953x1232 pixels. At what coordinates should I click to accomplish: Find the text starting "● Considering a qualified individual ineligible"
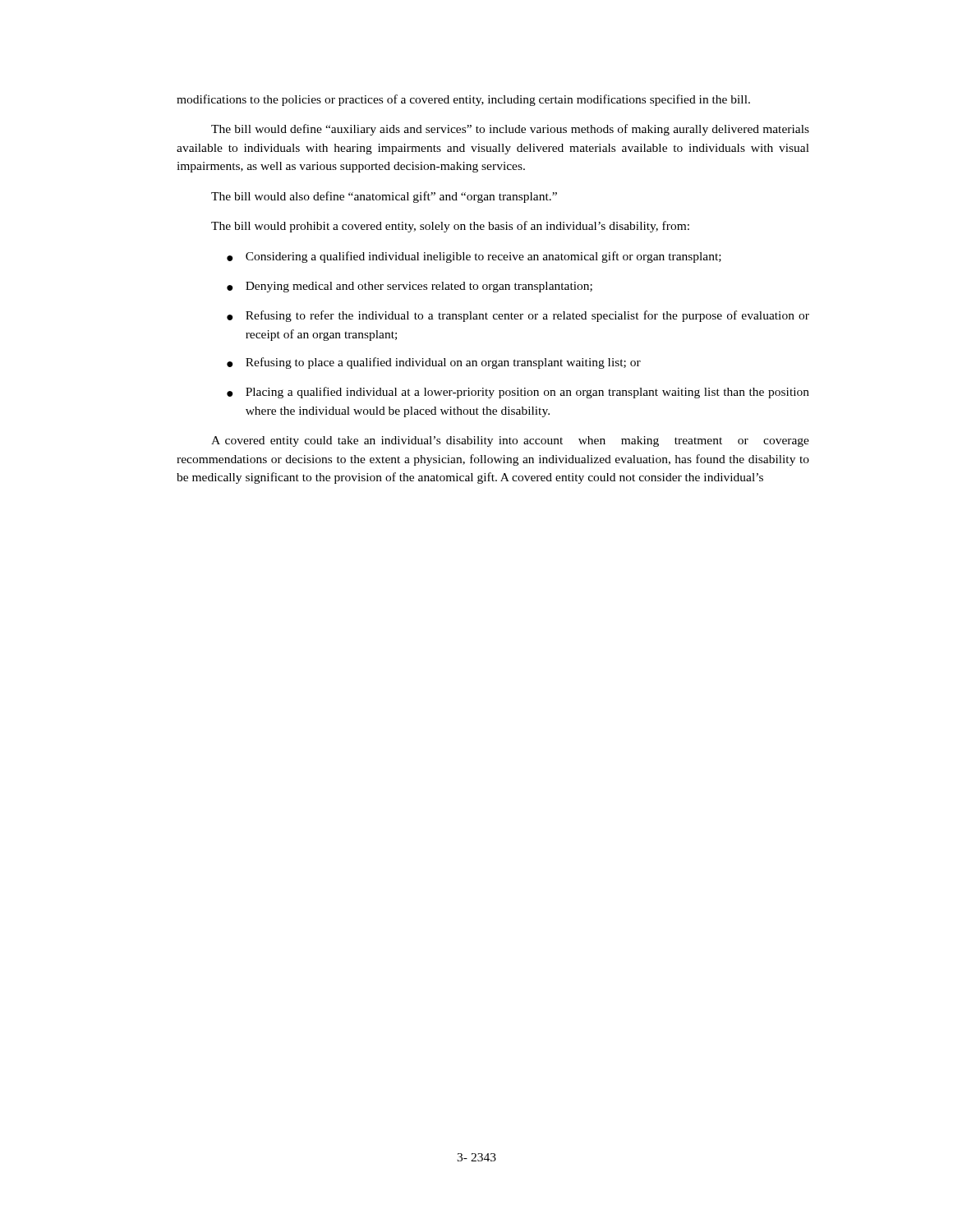tap(518, 257)
